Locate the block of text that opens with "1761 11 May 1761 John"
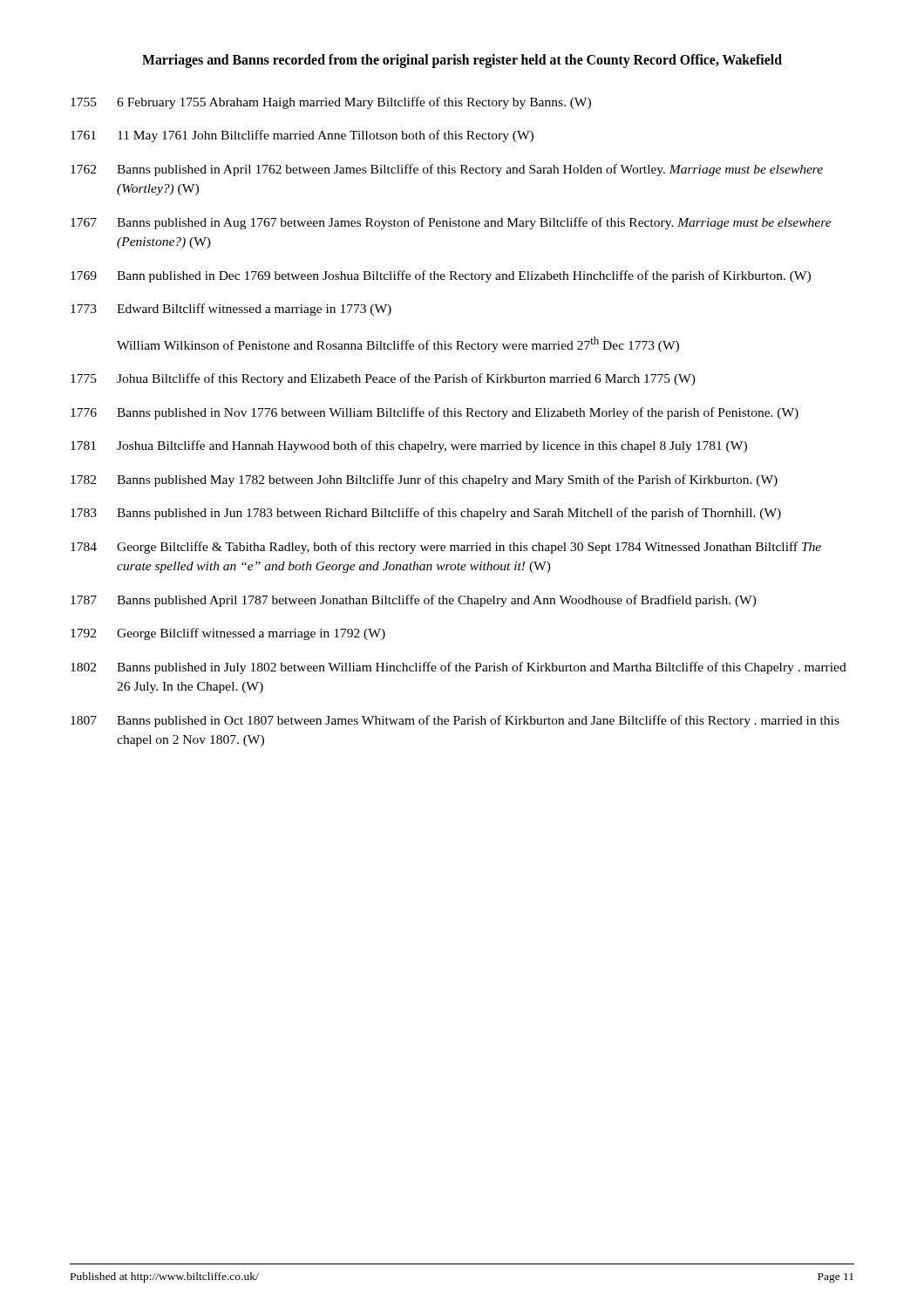The width and height of the screenshot is (924, 1308). 462,136
